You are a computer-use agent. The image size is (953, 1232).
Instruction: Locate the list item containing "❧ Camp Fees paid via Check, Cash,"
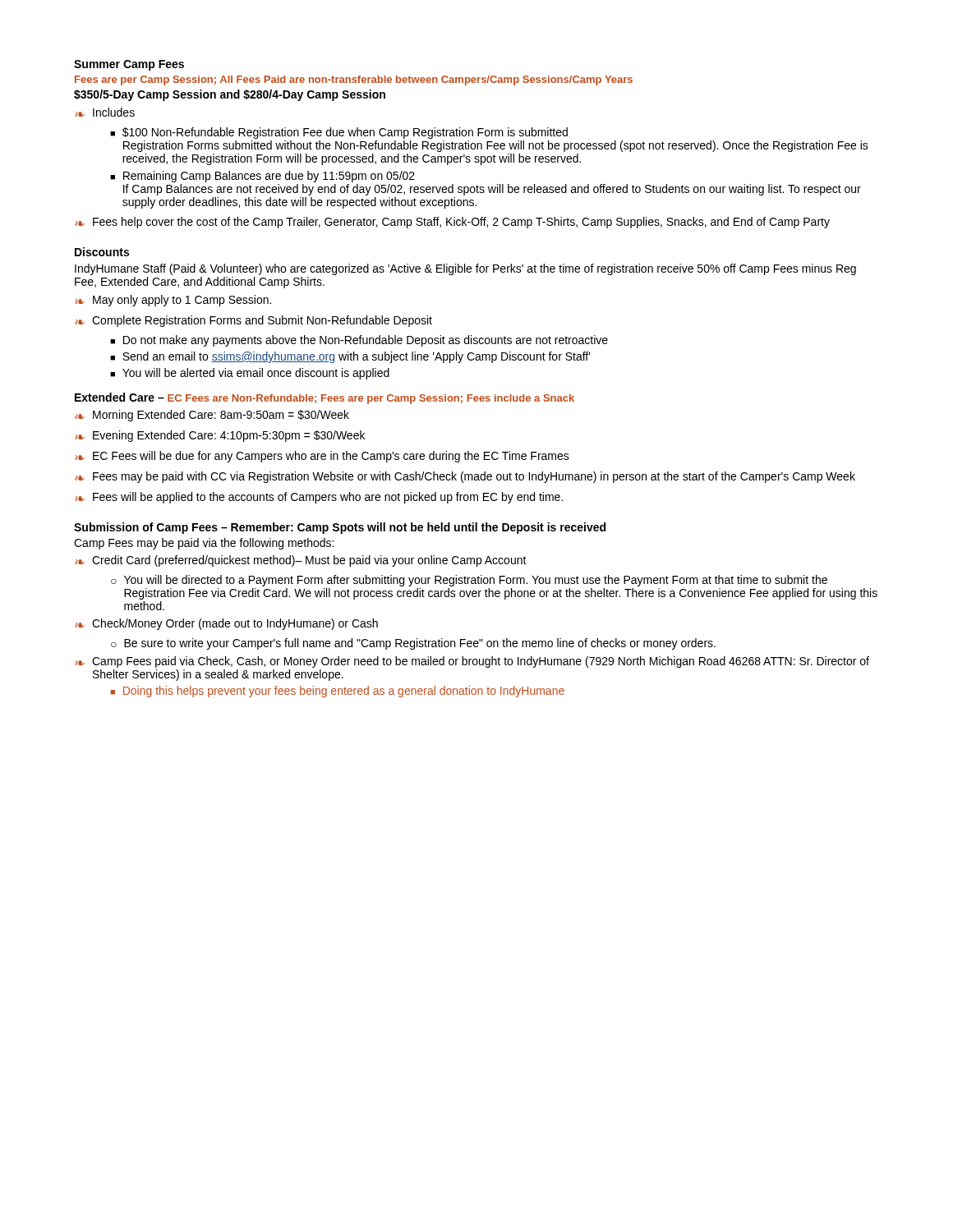(476, 668)
